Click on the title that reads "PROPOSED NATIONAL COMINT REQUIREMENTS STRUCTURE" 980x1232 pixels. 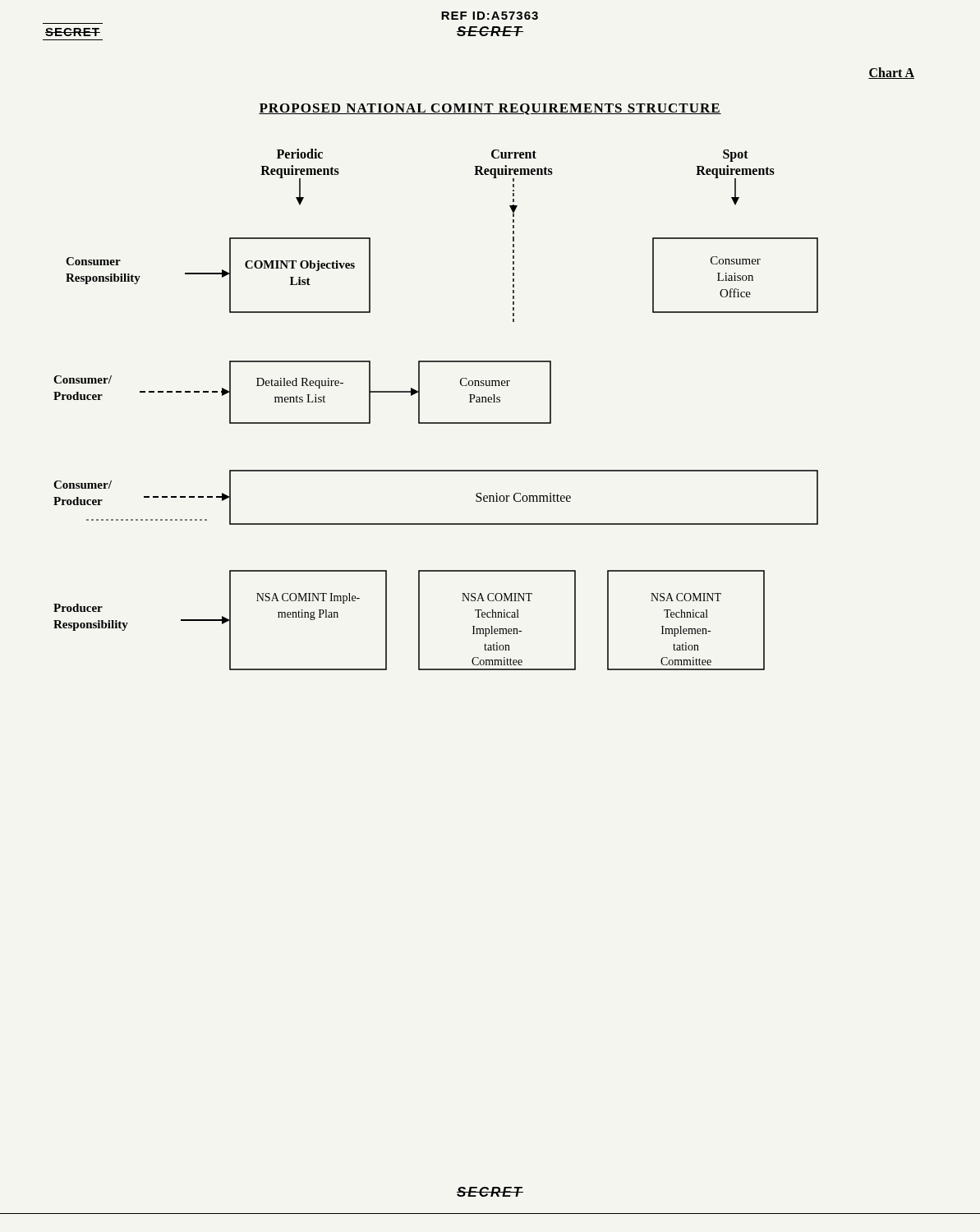tap(490, 108)
